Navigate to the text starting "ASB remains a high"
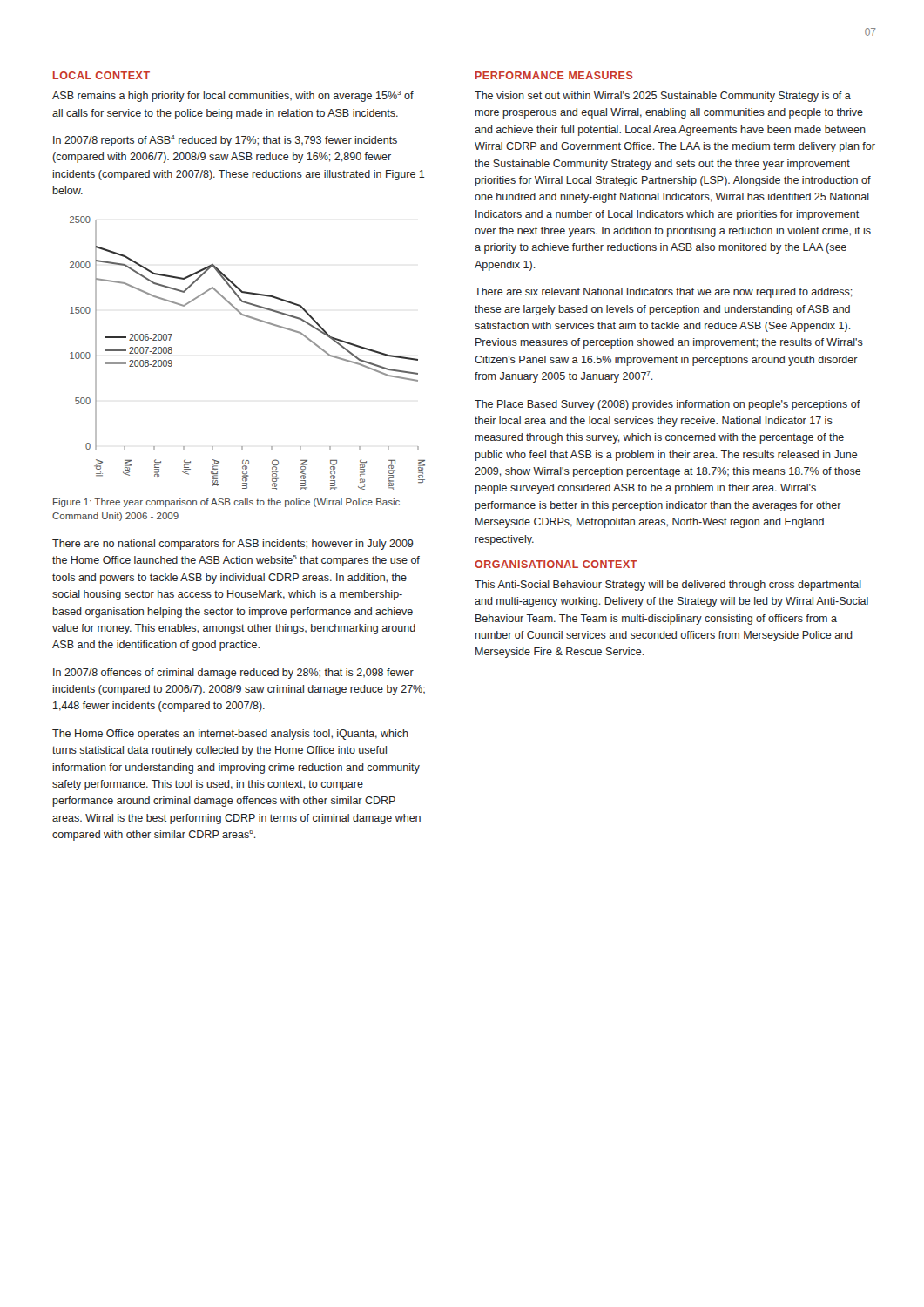Viewport: 924px width, 1307px height. 233,104
